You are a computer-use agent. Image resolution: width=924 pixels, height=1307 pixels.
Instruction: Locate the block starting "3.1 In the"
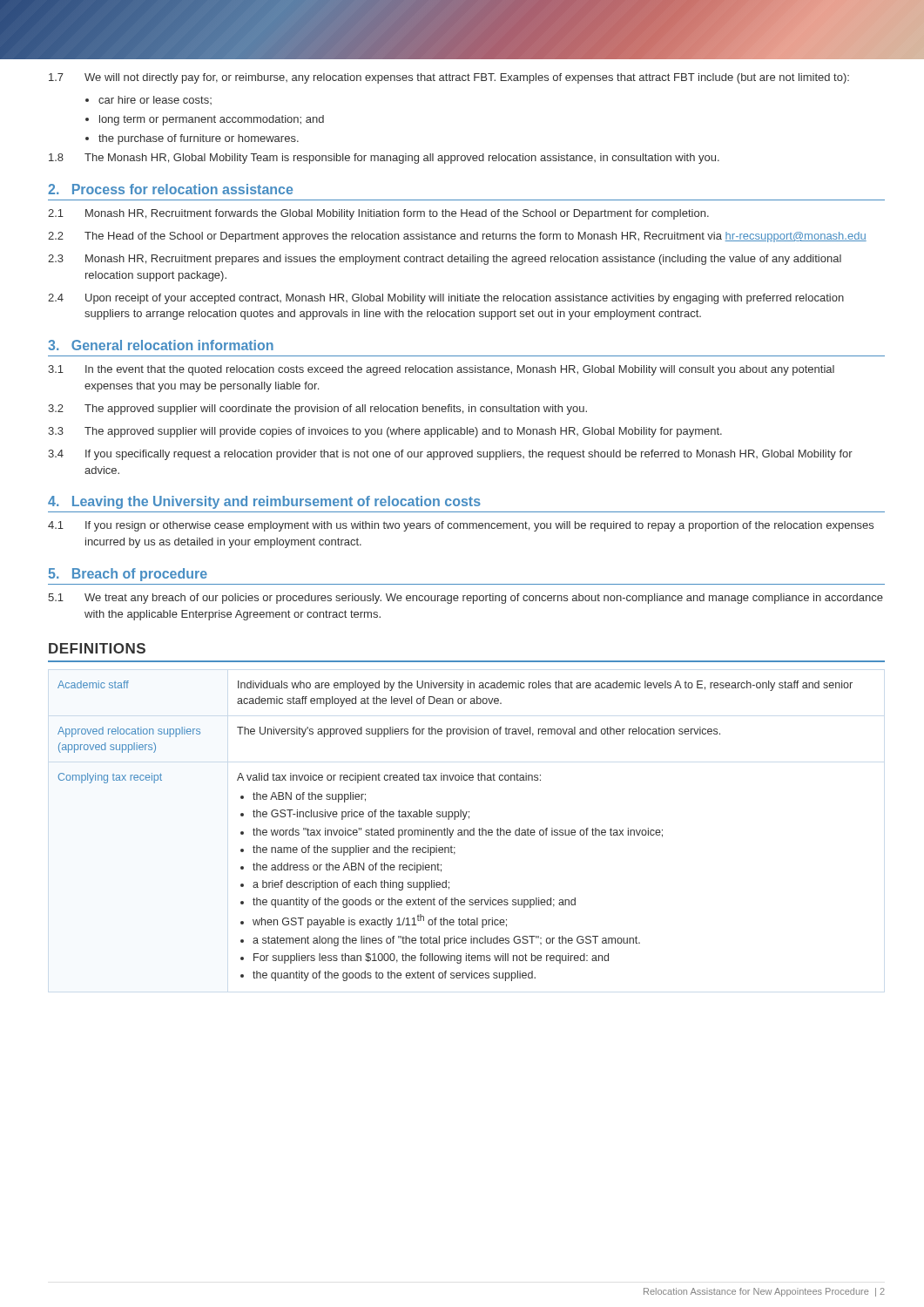[x=466, y=378]
